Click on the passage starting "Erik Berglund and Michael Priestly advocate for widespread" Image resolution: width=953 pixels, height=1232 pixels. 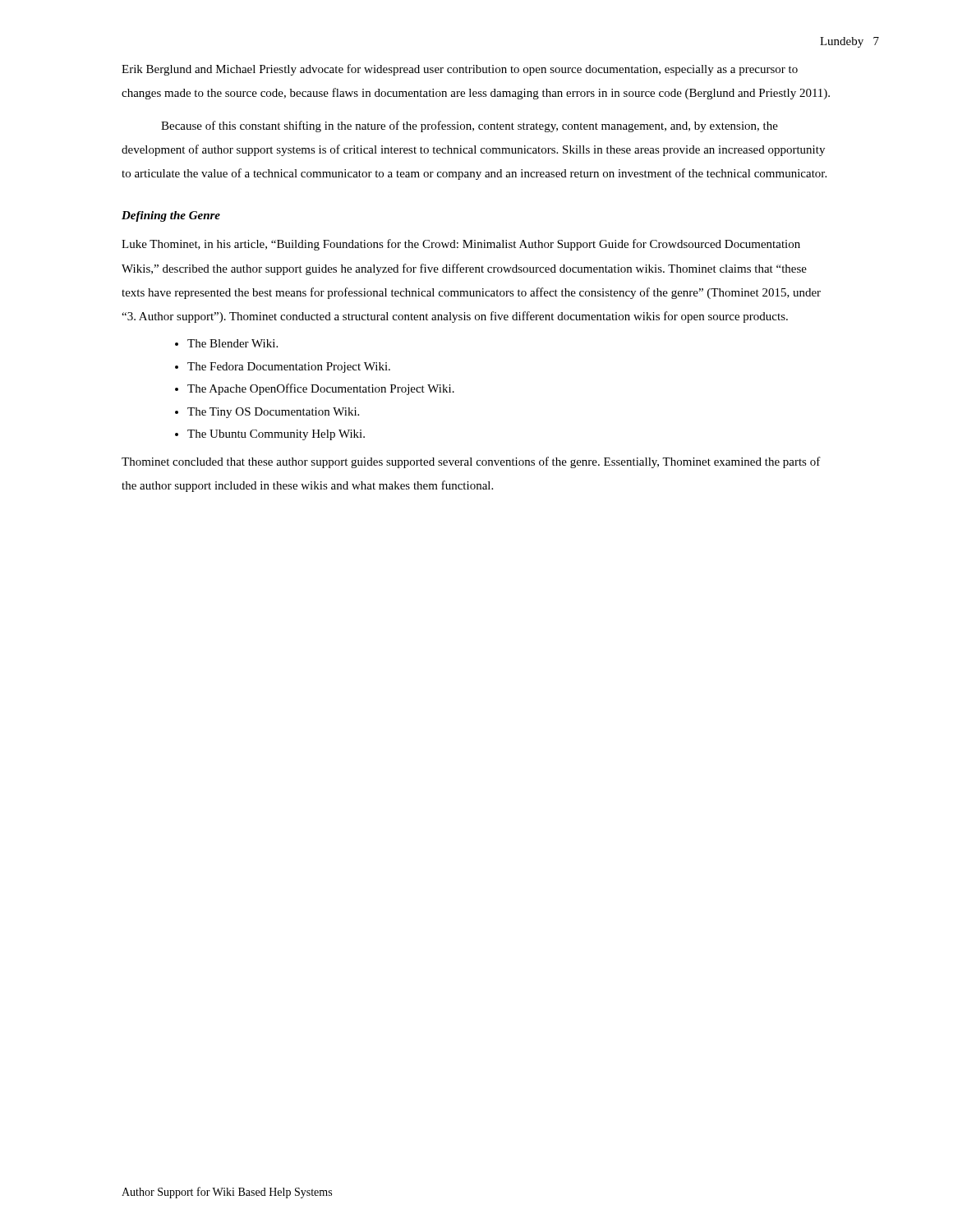click(x=476, y=81)
